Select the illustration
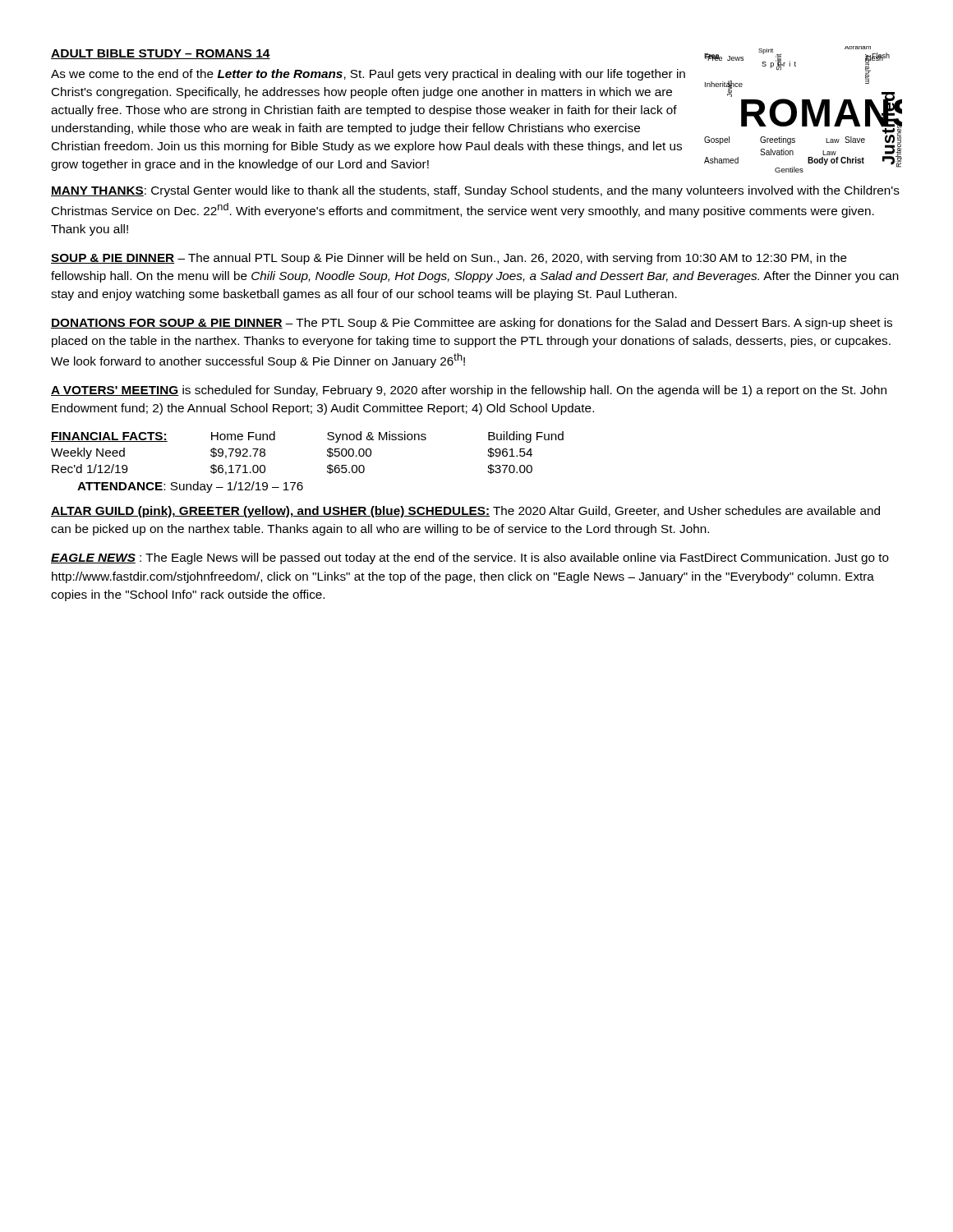This screenshot has height=1232, width=953. 801,110
